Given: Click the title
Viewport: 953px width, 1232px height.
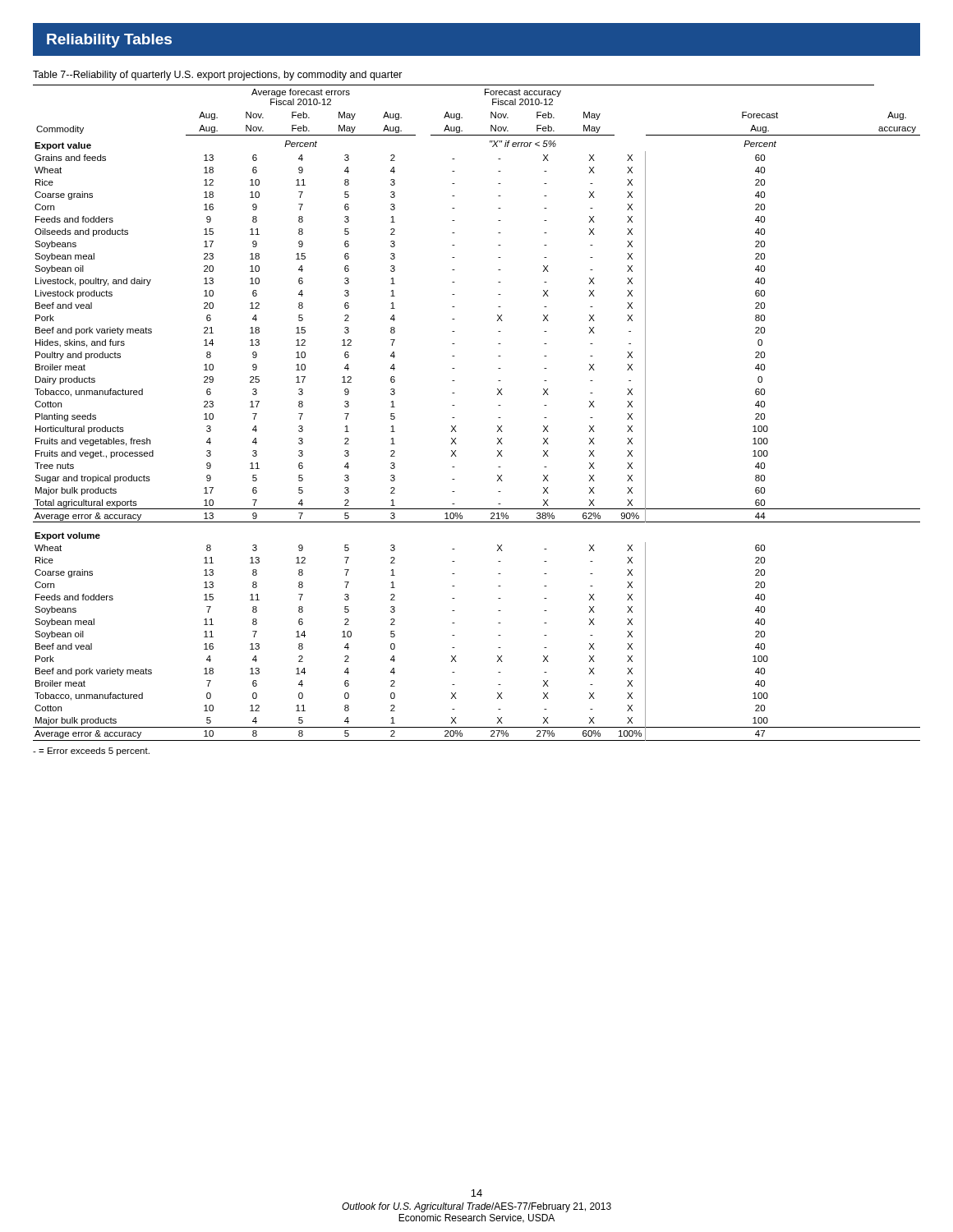Looking at the screenshot, I should pyautogui.click(x=109, y=39).
